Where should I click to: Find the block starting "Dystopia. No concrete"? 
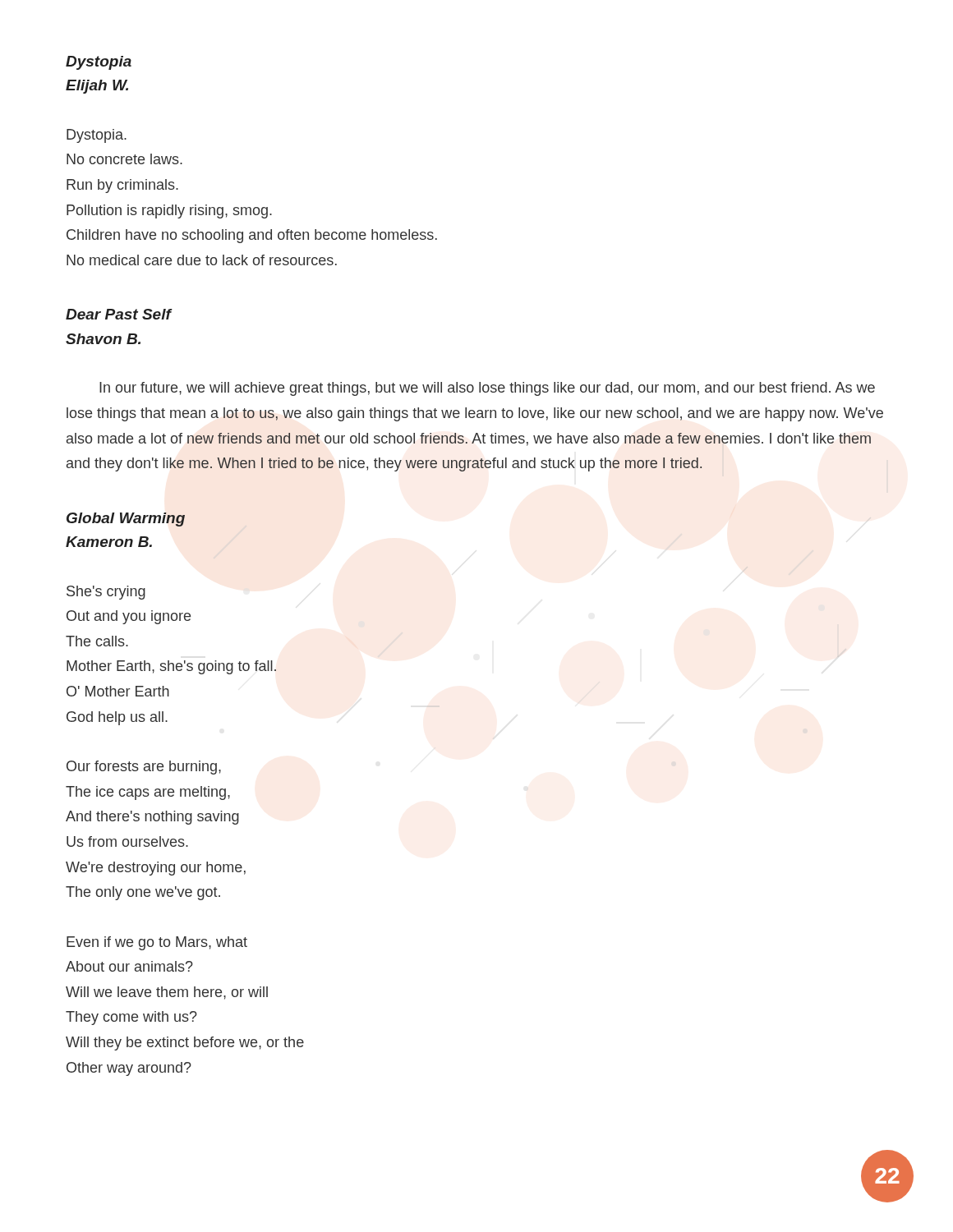coord(252,197)
